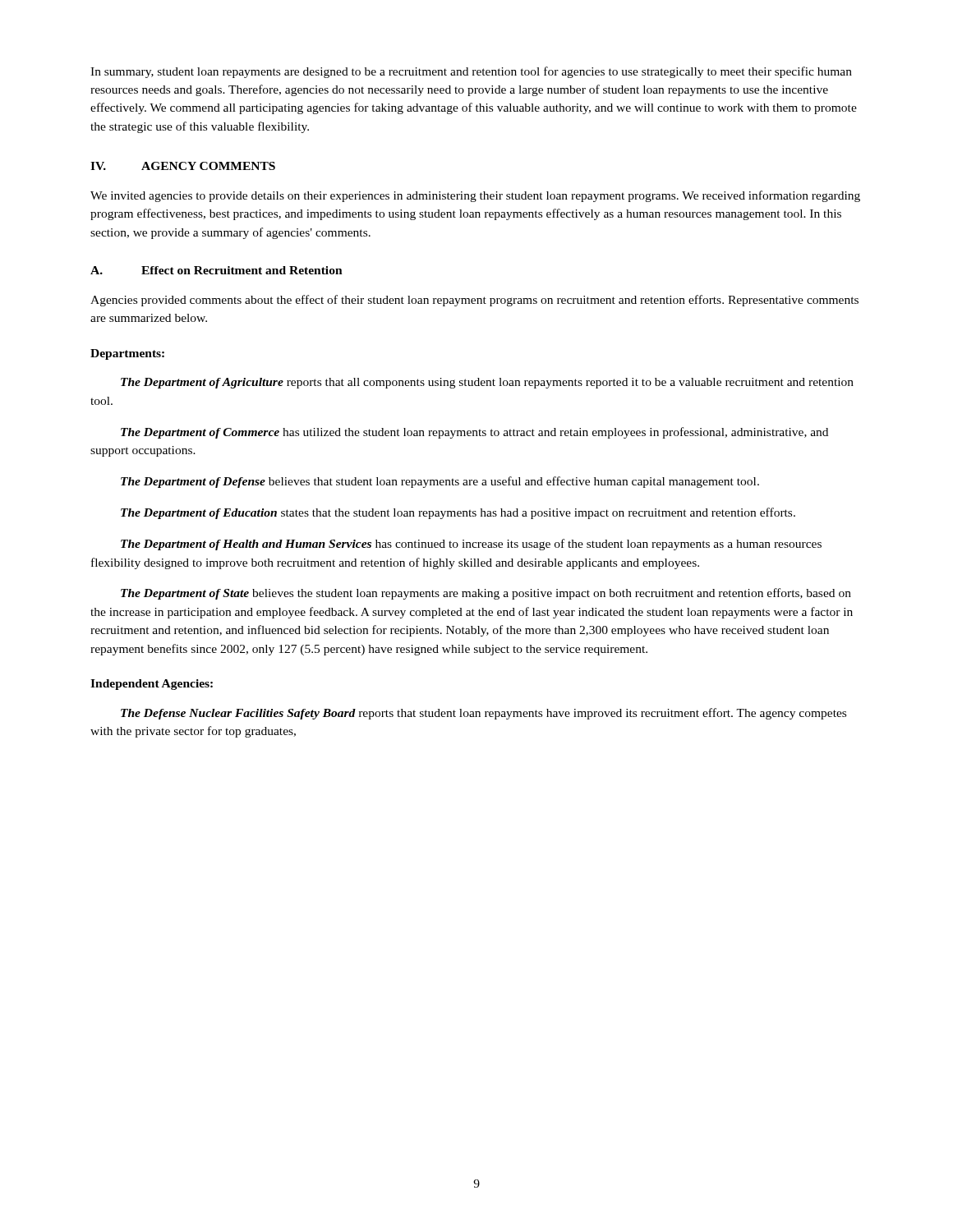Point to the text block starting "A. Effect on Recruitment and Retention"
Viewport: 953px width, 1232px height.
tap(216, 270)
